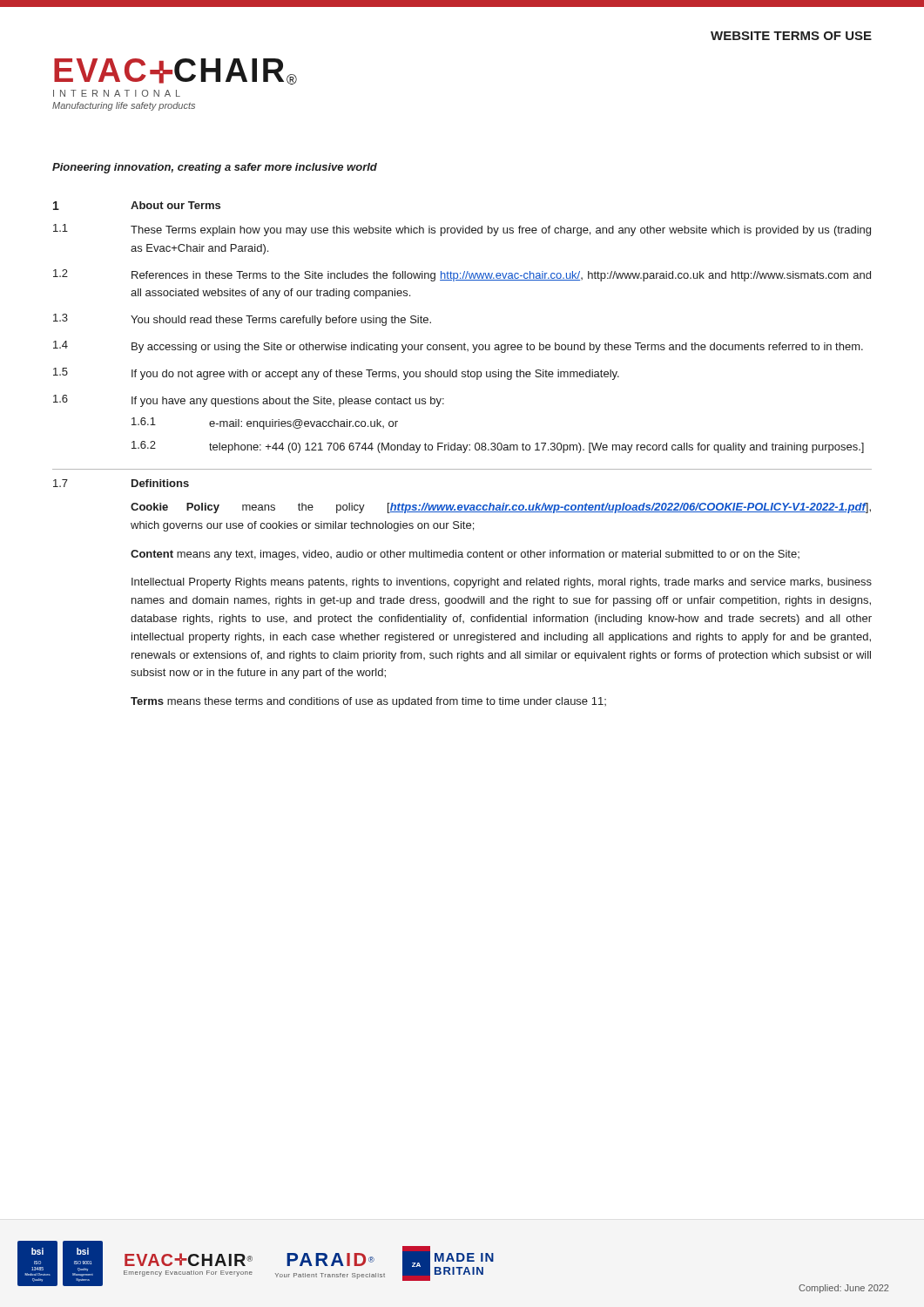The width and height of the screenshot is (924, 1307).
Task: Click on the text block that says "Intellectual Property Rights means patents,"
Action: tap(501, 627)
